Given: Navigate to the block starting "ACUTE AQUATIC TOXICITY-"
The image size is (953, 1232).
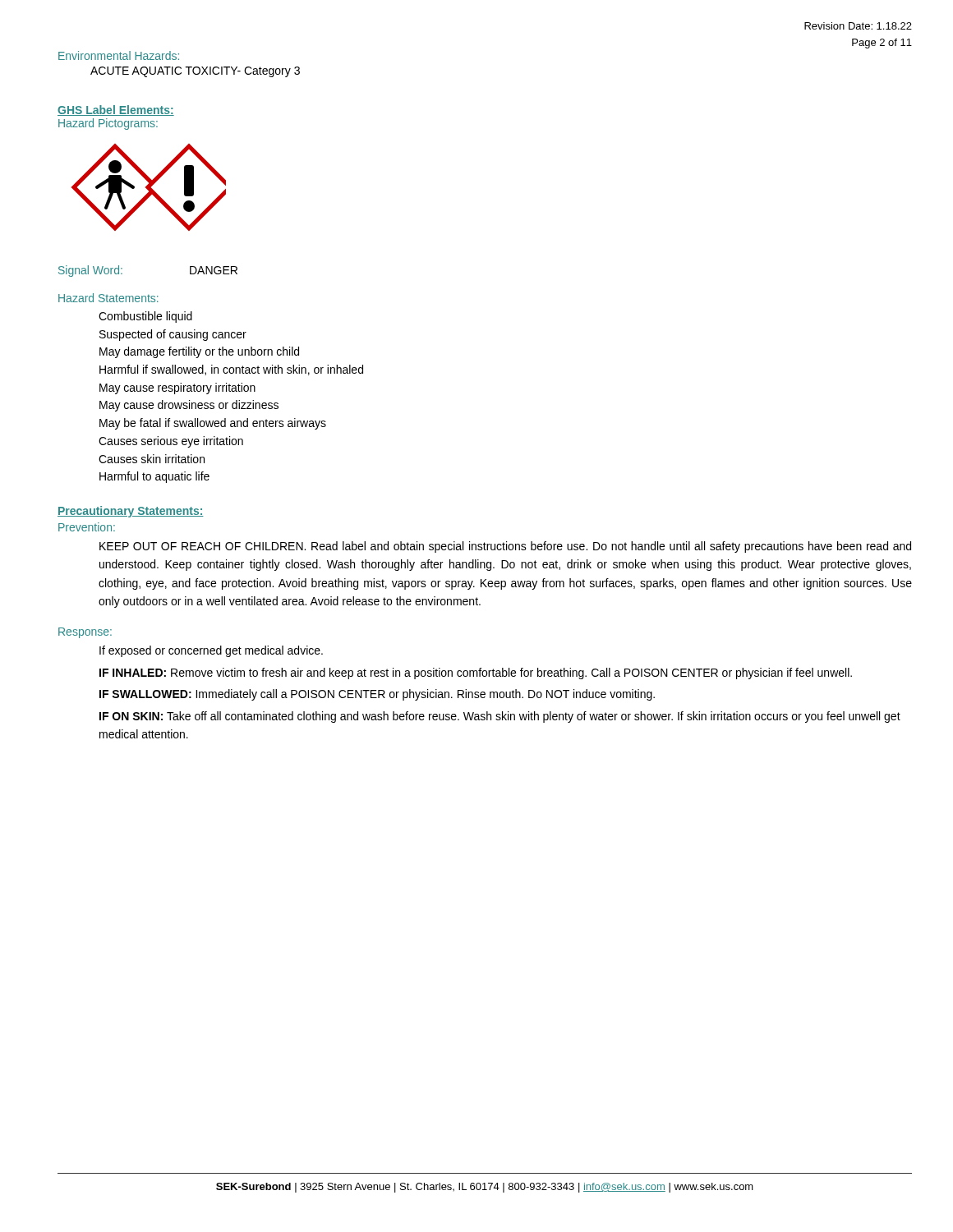Looking at the screenshot, I should pyautogui.click(x=195, y=71).
